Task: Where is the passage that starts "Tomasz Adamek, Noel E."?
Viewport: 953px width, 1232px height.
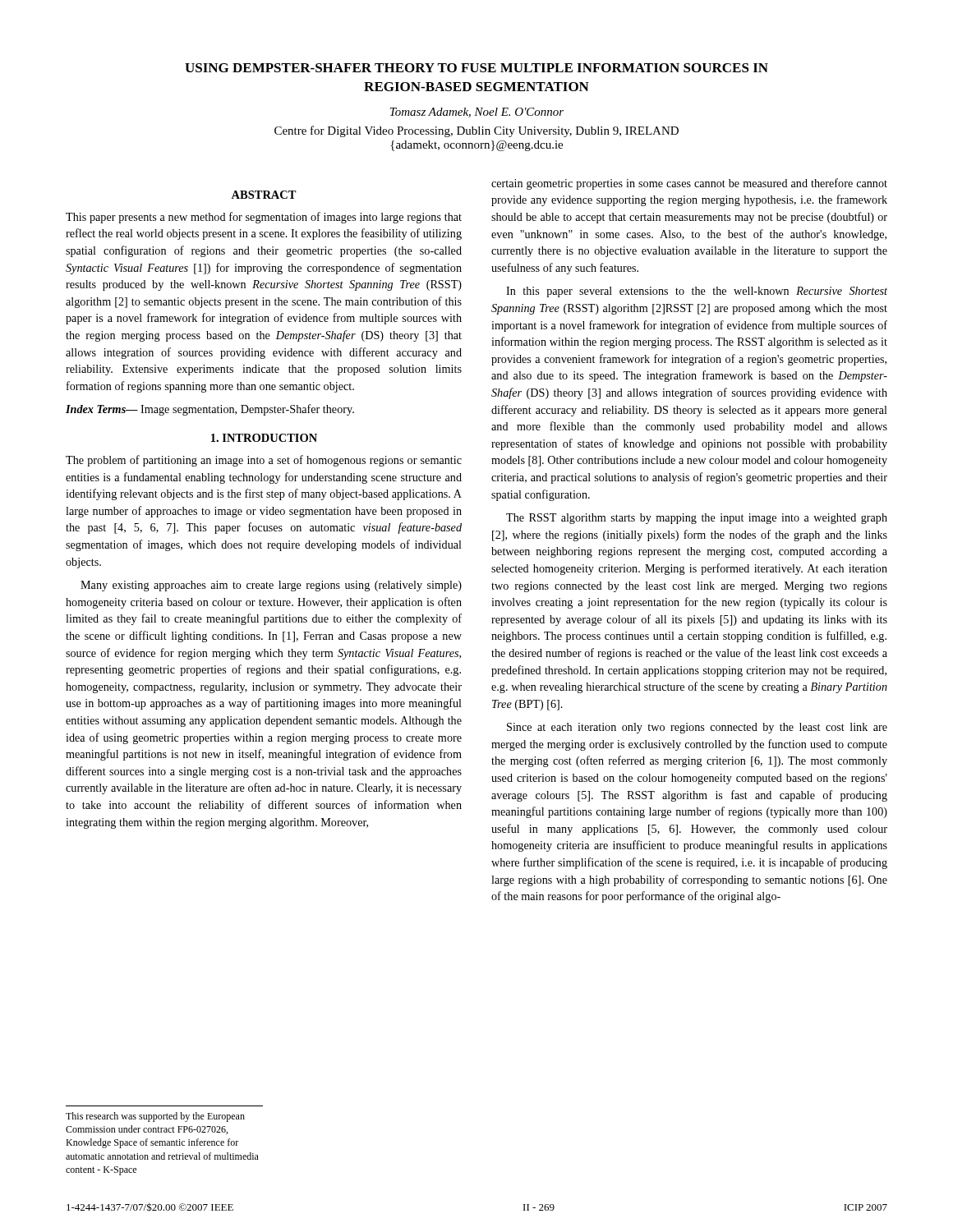Action: click(476, 112)
